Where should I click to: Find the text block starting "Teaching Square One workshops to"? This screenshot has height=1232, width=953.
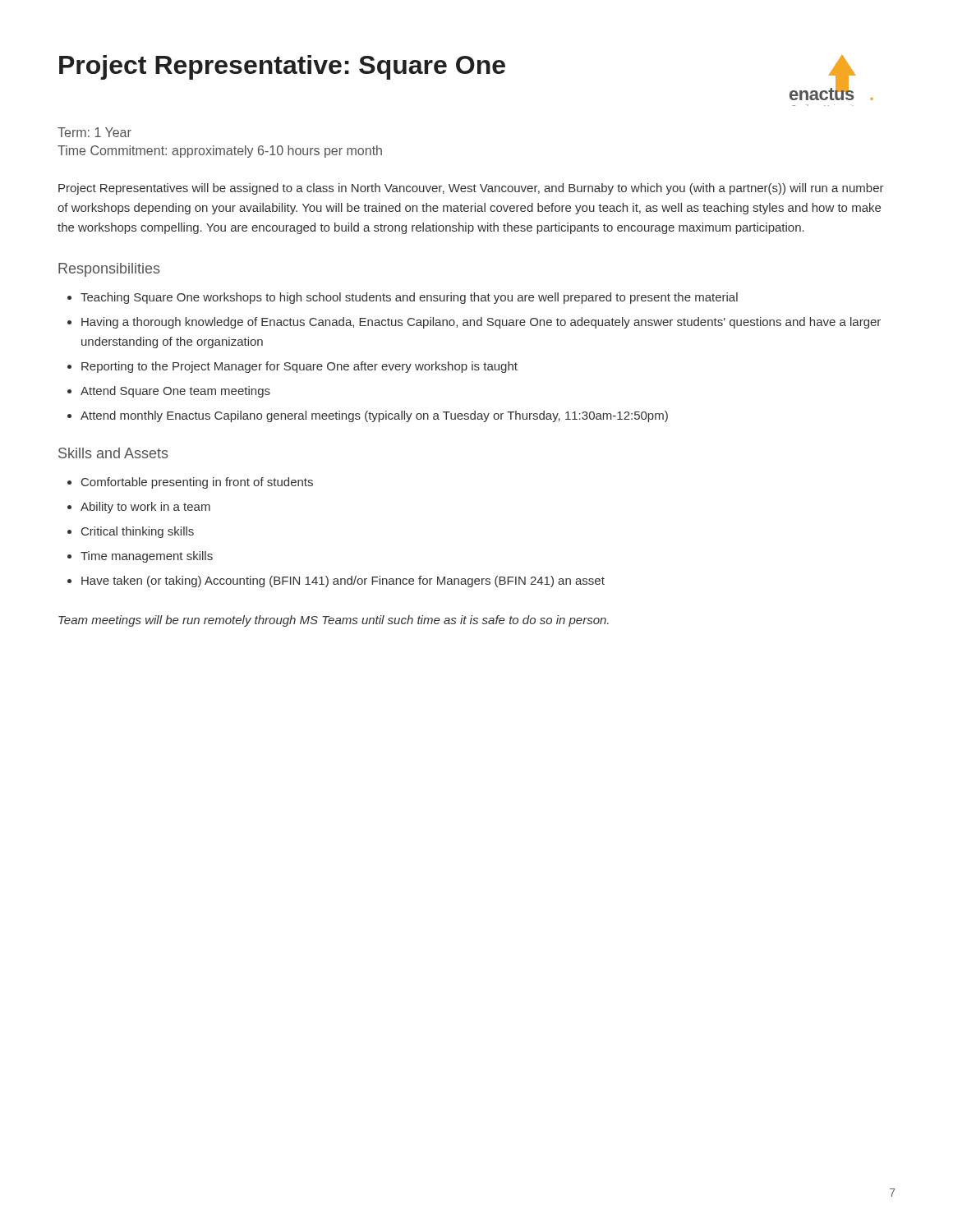click(409, 297)
